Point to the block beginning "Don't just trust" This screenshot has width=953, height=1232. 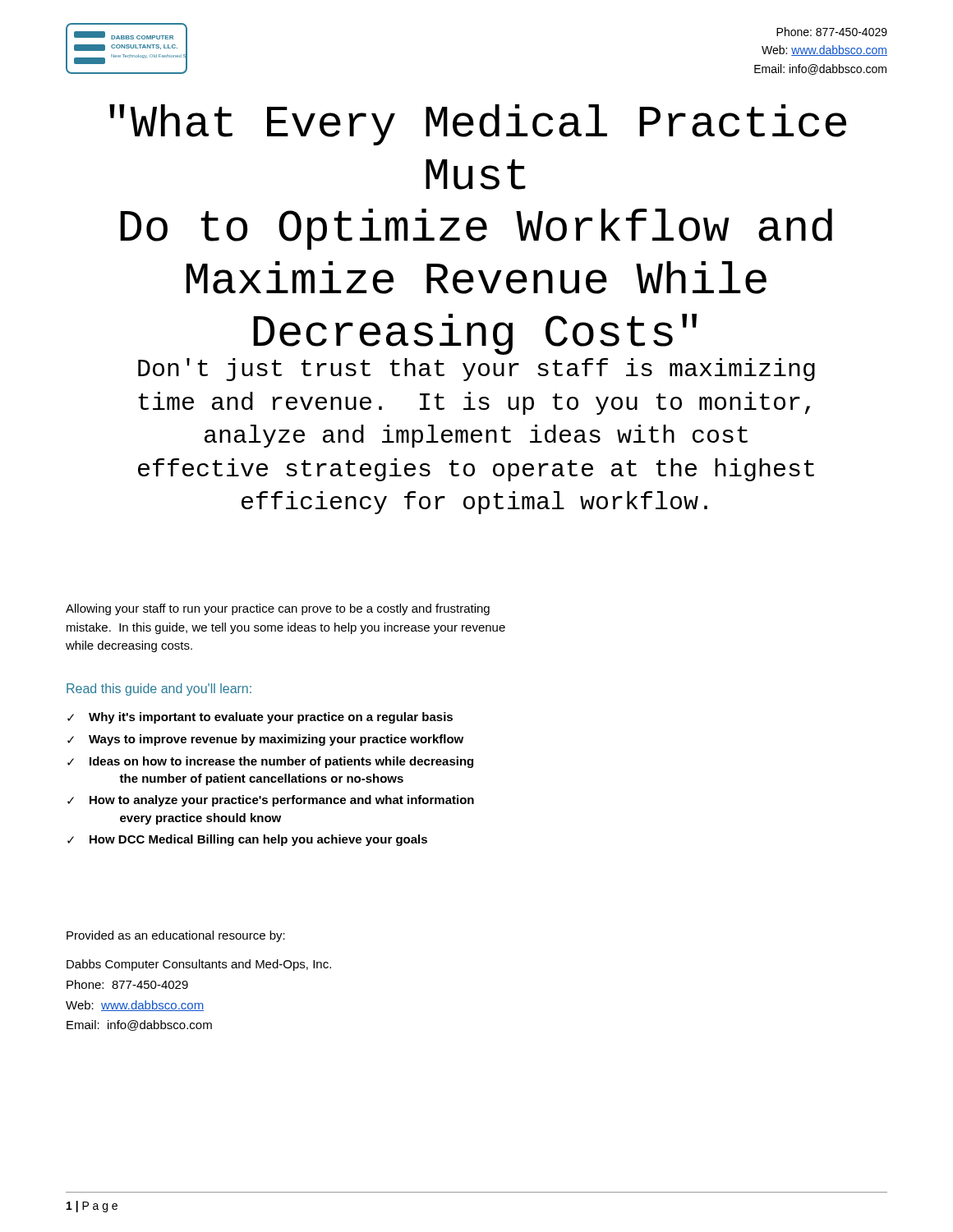pos(476,436)
